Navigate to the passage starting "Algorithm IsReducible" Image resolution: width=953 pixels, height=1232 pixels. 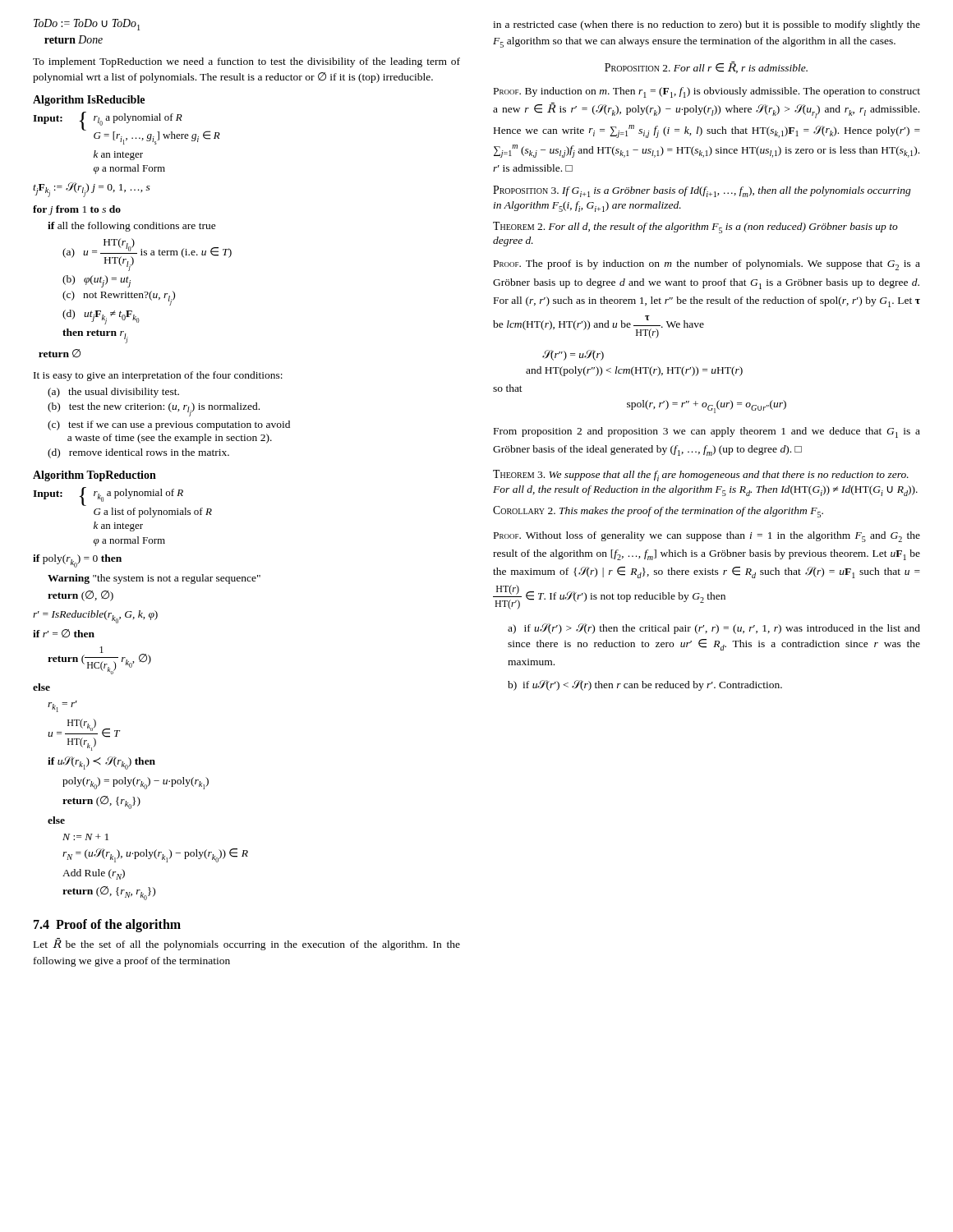tap(89, 100)
